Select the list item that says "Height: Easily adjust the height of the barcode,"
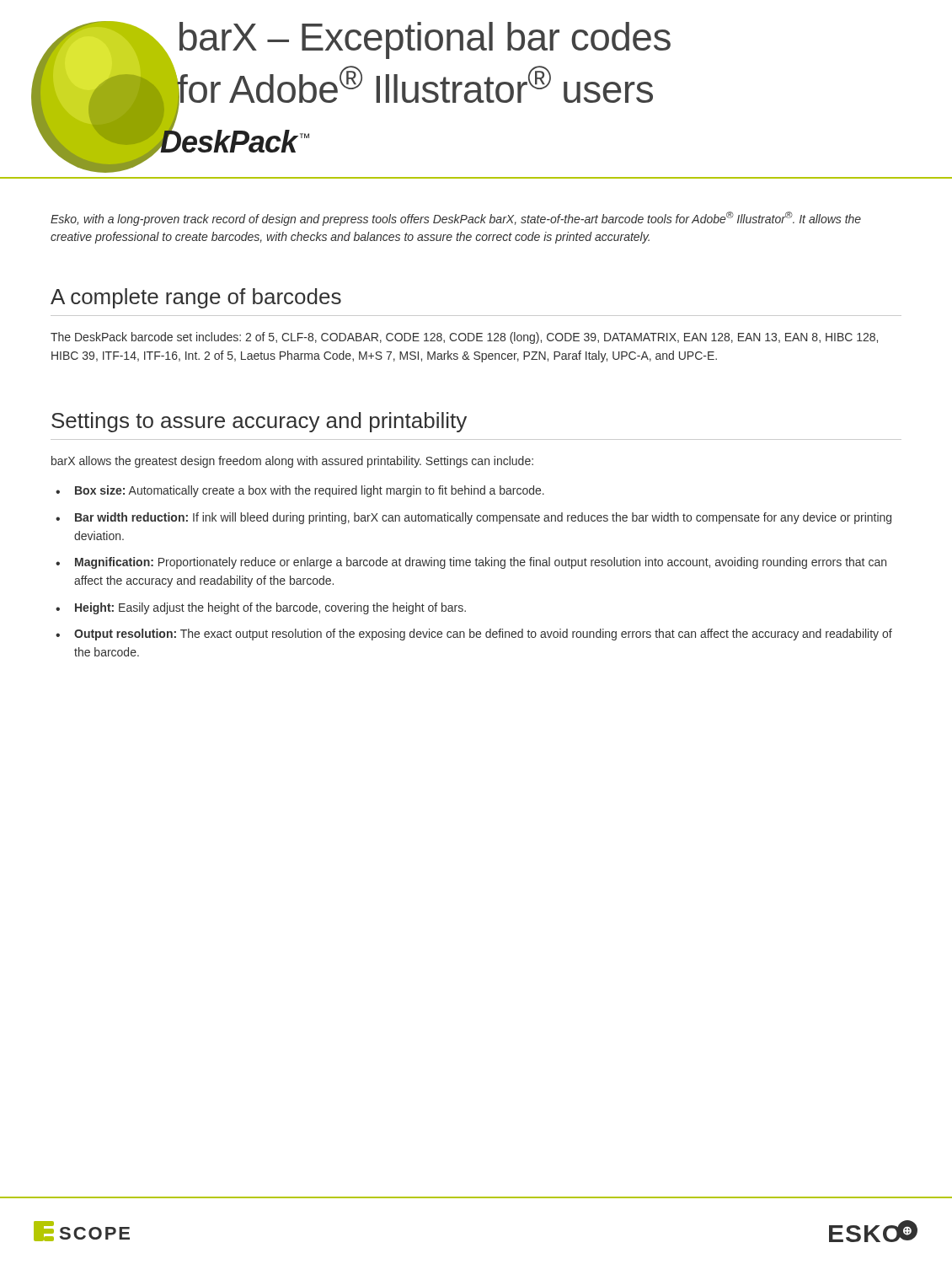Screen dimensions: 1264x952 tap(271, 607)
